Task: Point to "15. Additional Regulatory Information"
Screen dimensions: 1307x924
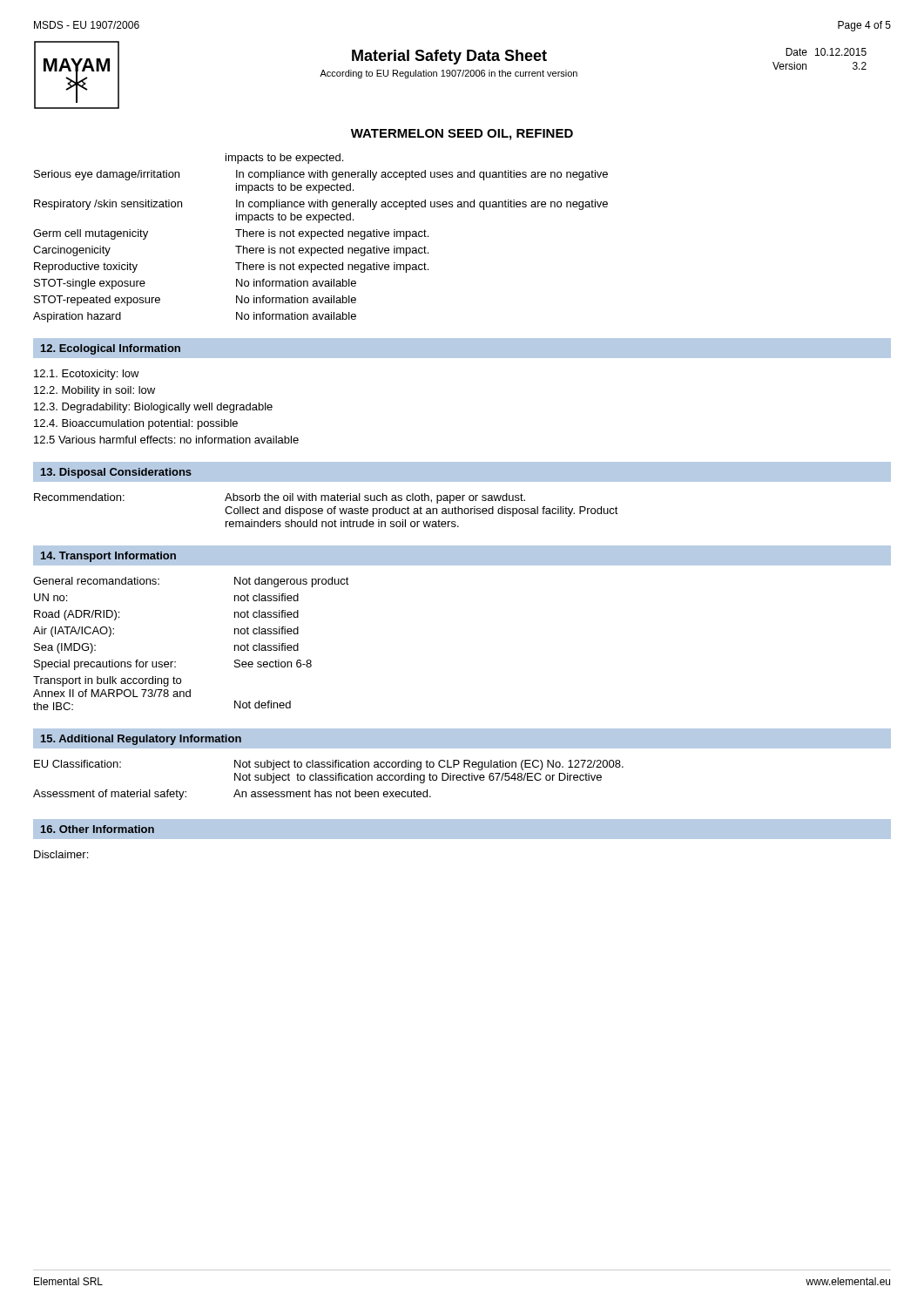Action: pyautogui.click(x=141, y=738)
